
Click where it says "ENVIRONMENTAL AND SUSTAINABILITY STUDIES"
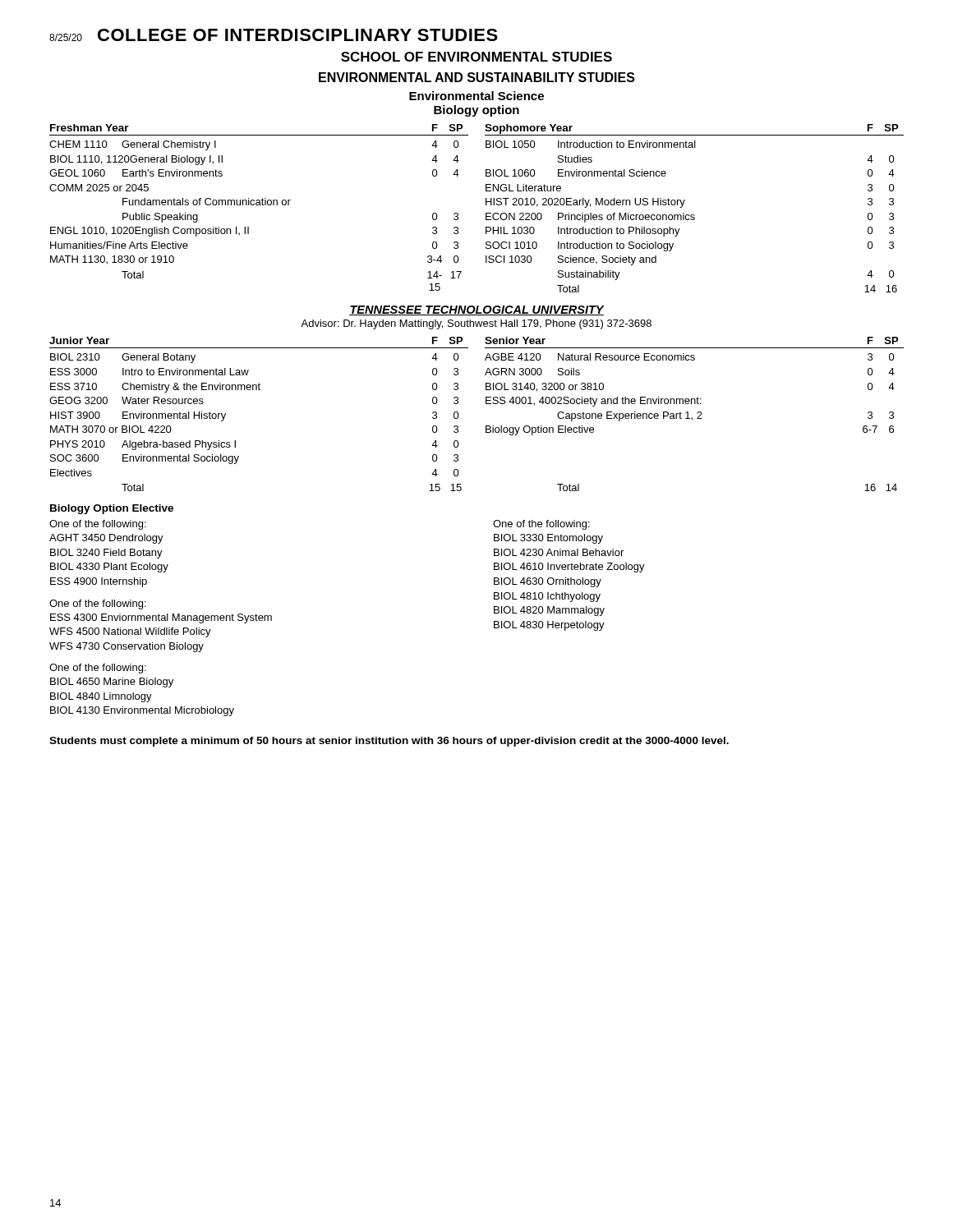pyautogui.click(x=476, y=78)
